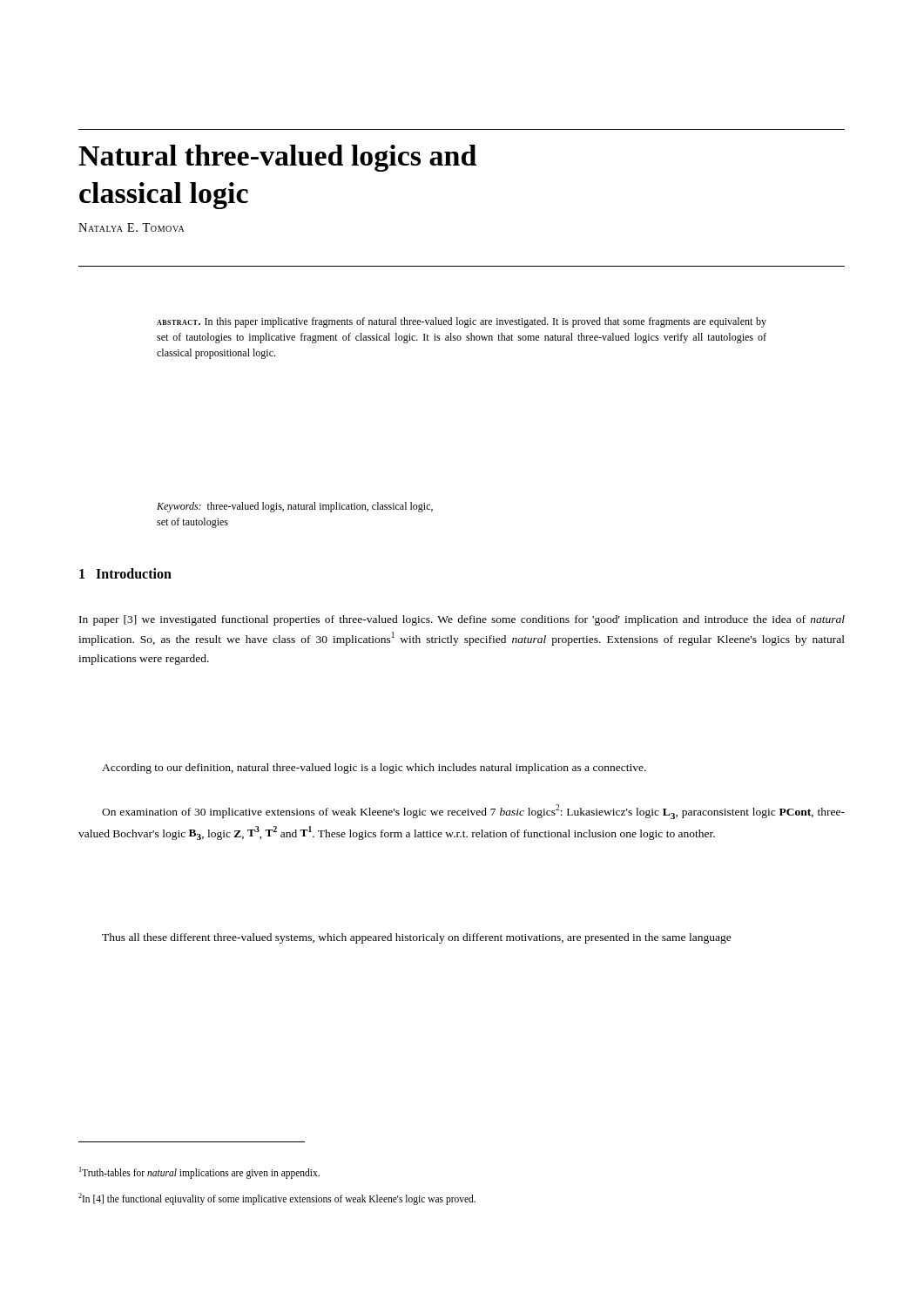Navigate to the text starting "2In [4] the functional eqiuvality of some"

(x=462, y=1199)
